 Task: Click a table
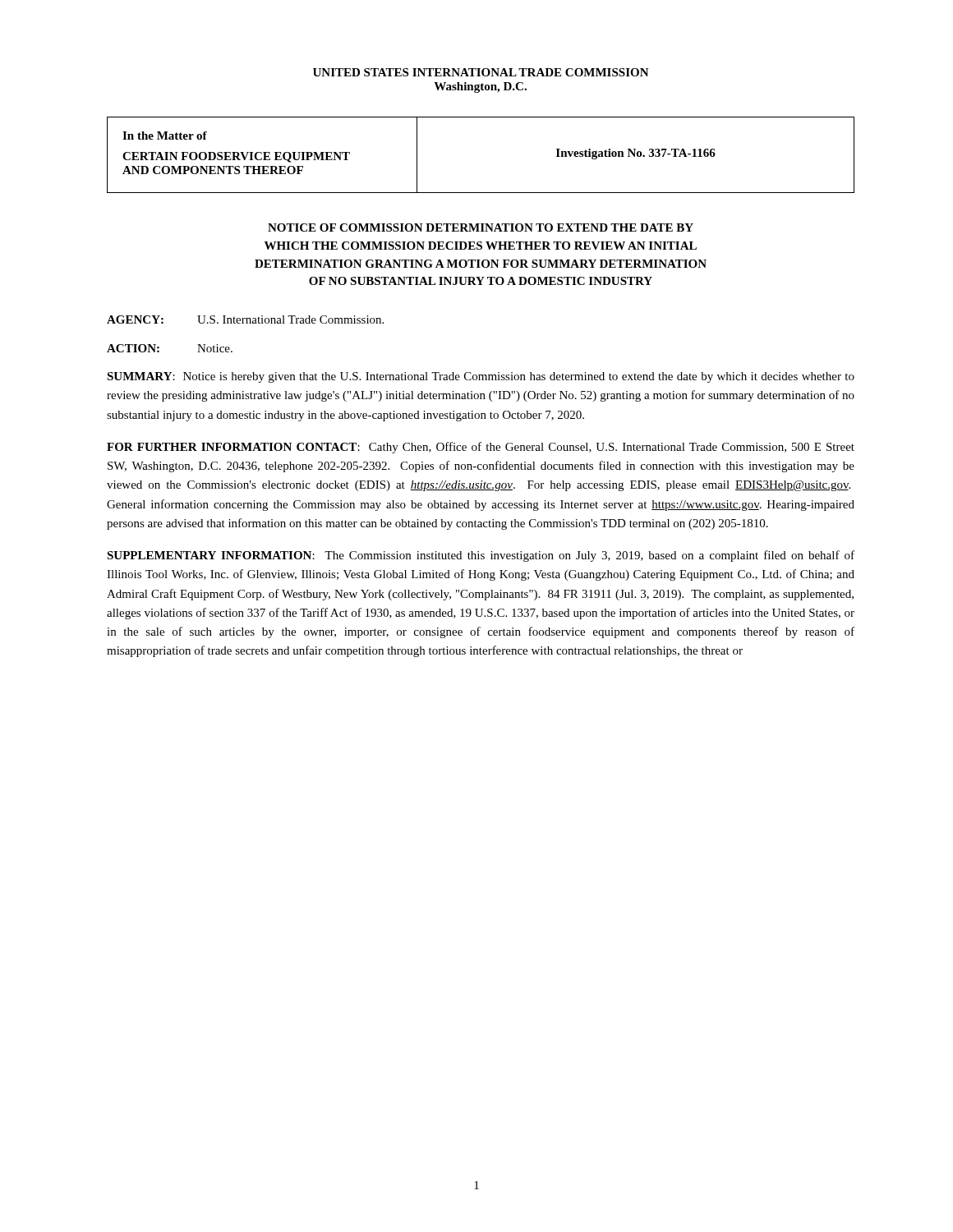pyautogui.click(x=481, y=155)
